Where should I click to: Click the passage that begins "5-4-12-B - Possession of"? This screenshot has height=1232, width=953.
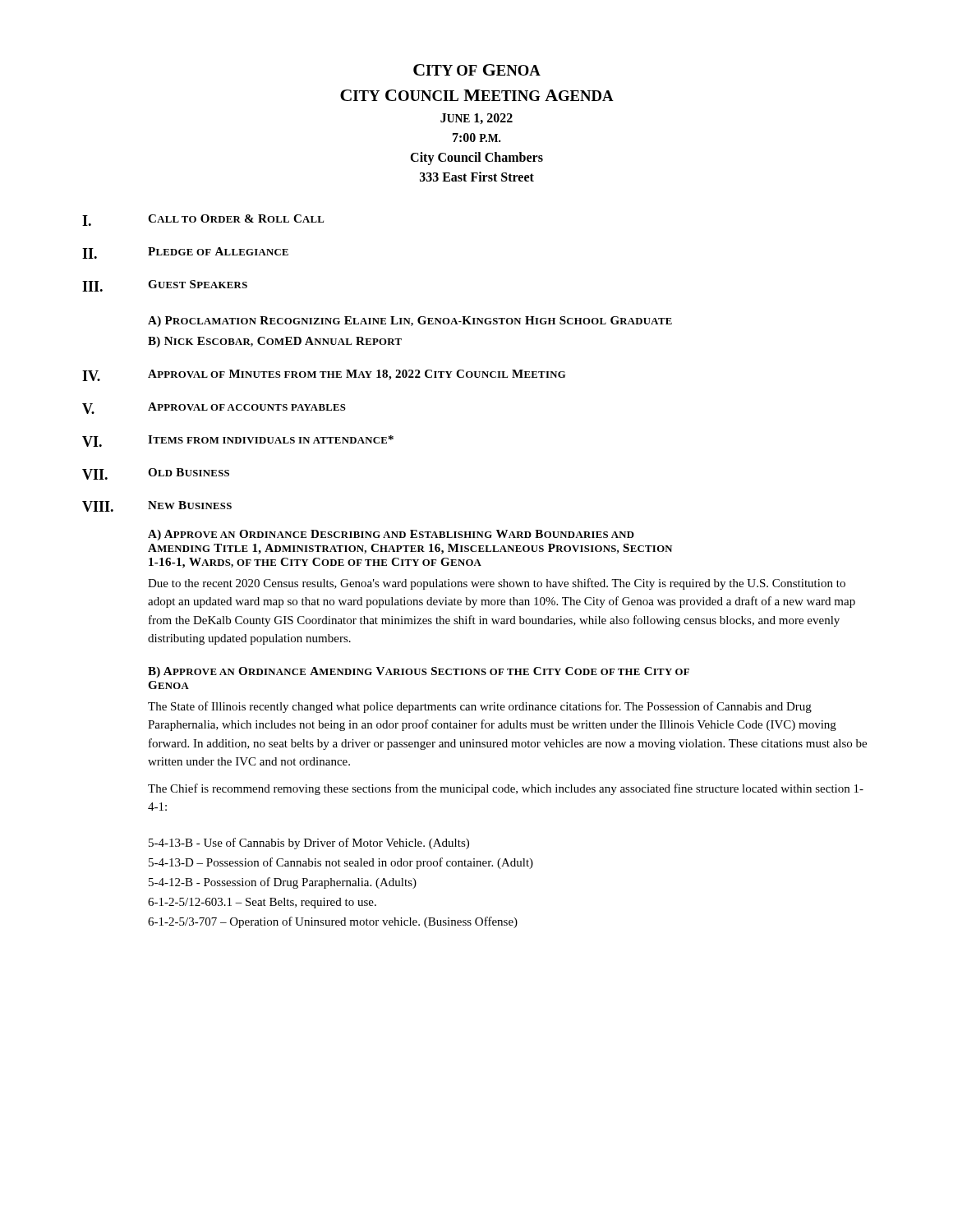pyautogui.click(x=282, y=882)
